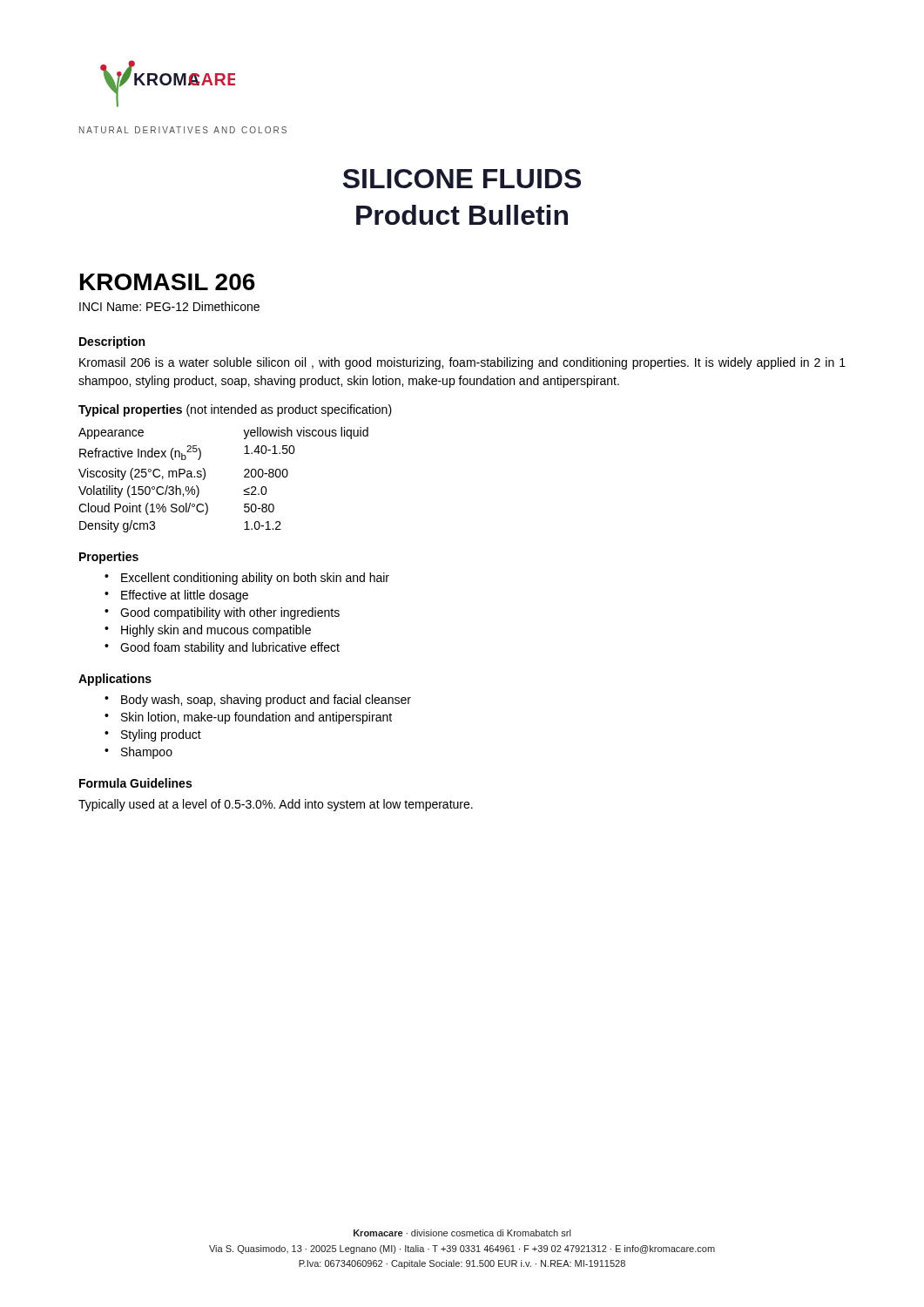Image resolution: width=924 pixels, height=1307 pixels.
Task: Click on the list item that reads "Body wash, soap,"
Action: tap(258, 701)
